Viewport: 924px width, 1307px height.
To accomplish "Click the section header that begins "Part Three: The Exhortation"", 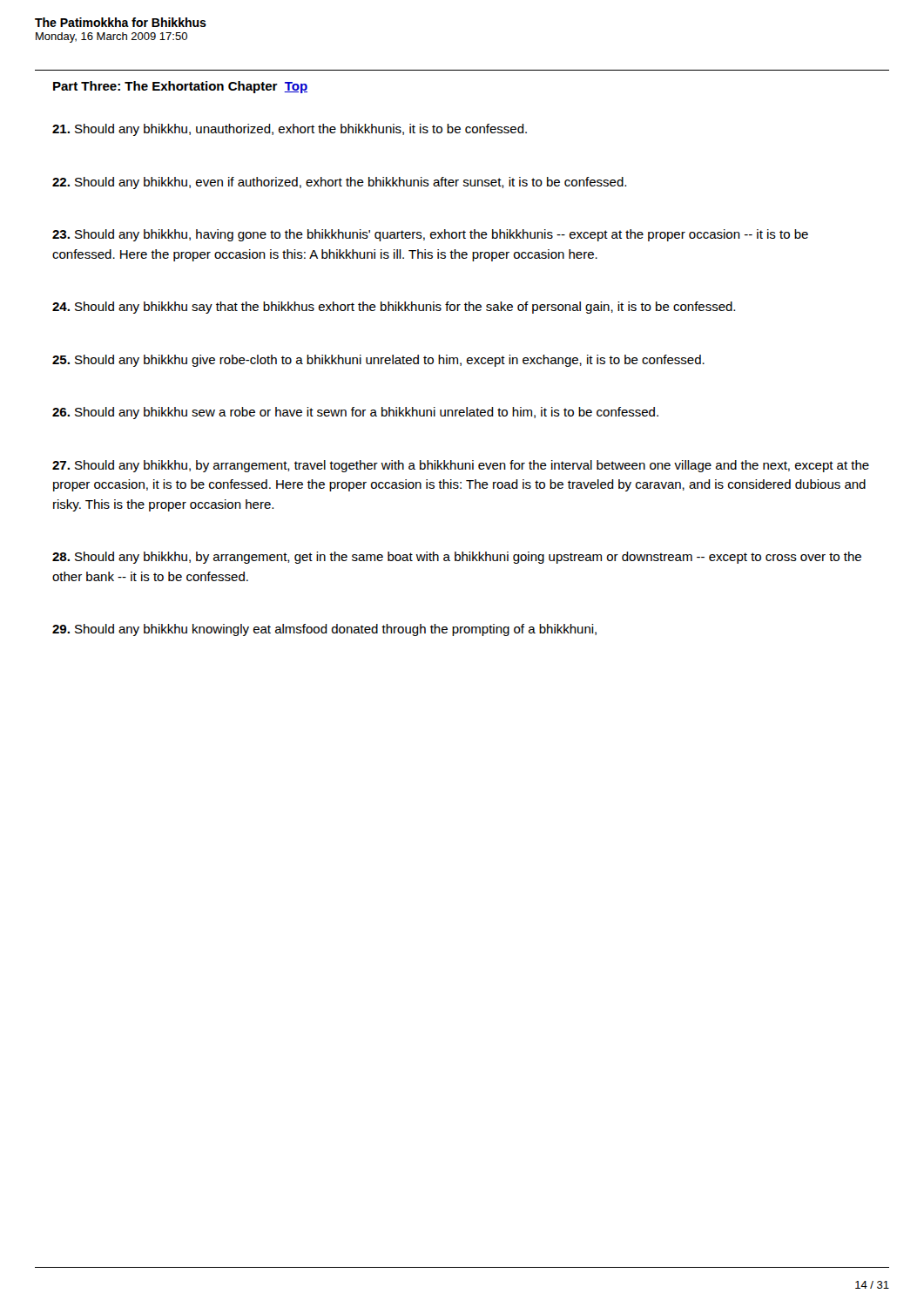I will click(180, 86).
